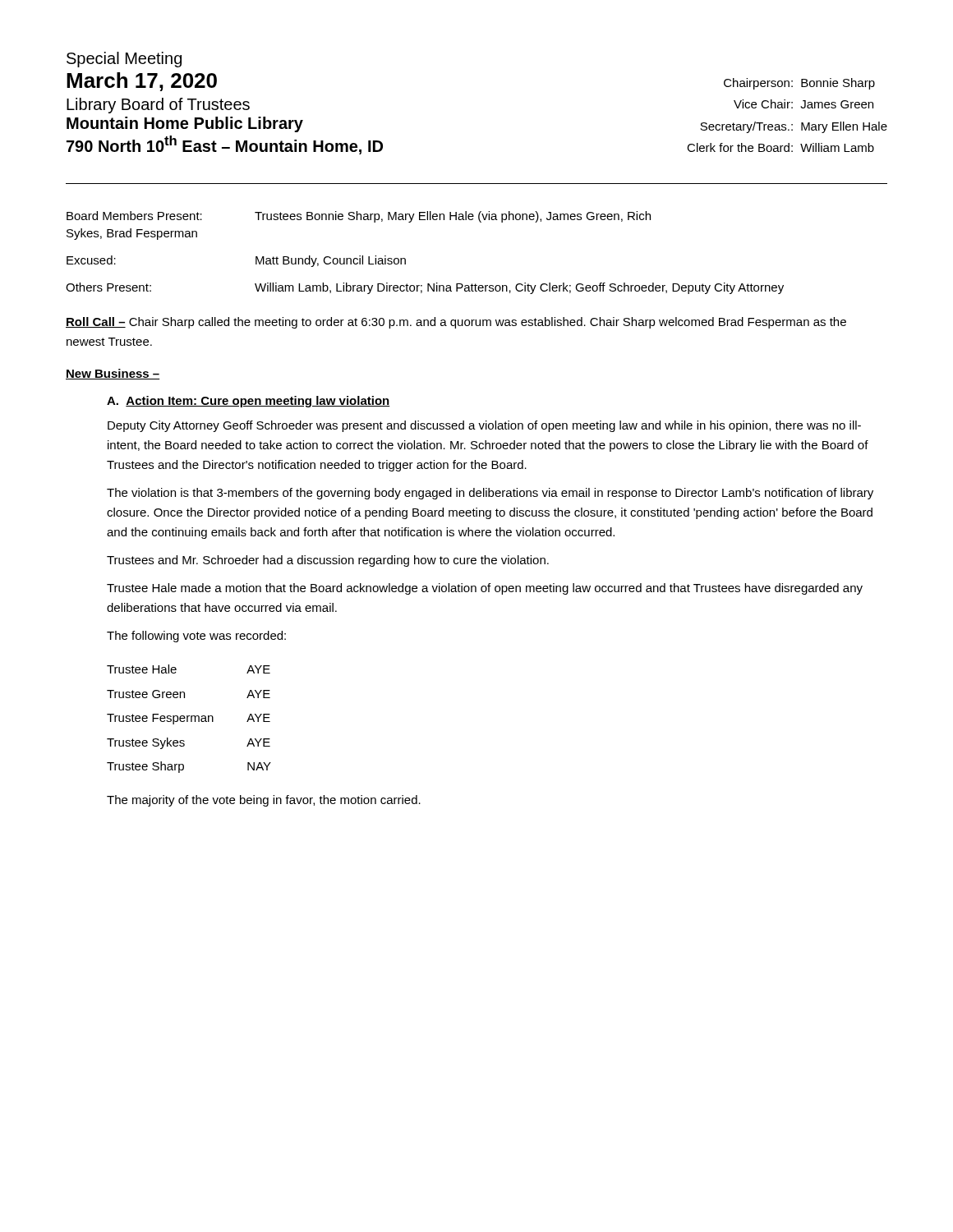
Task: Point to the text starting "The majority of the"
Action: coord(264,799)
